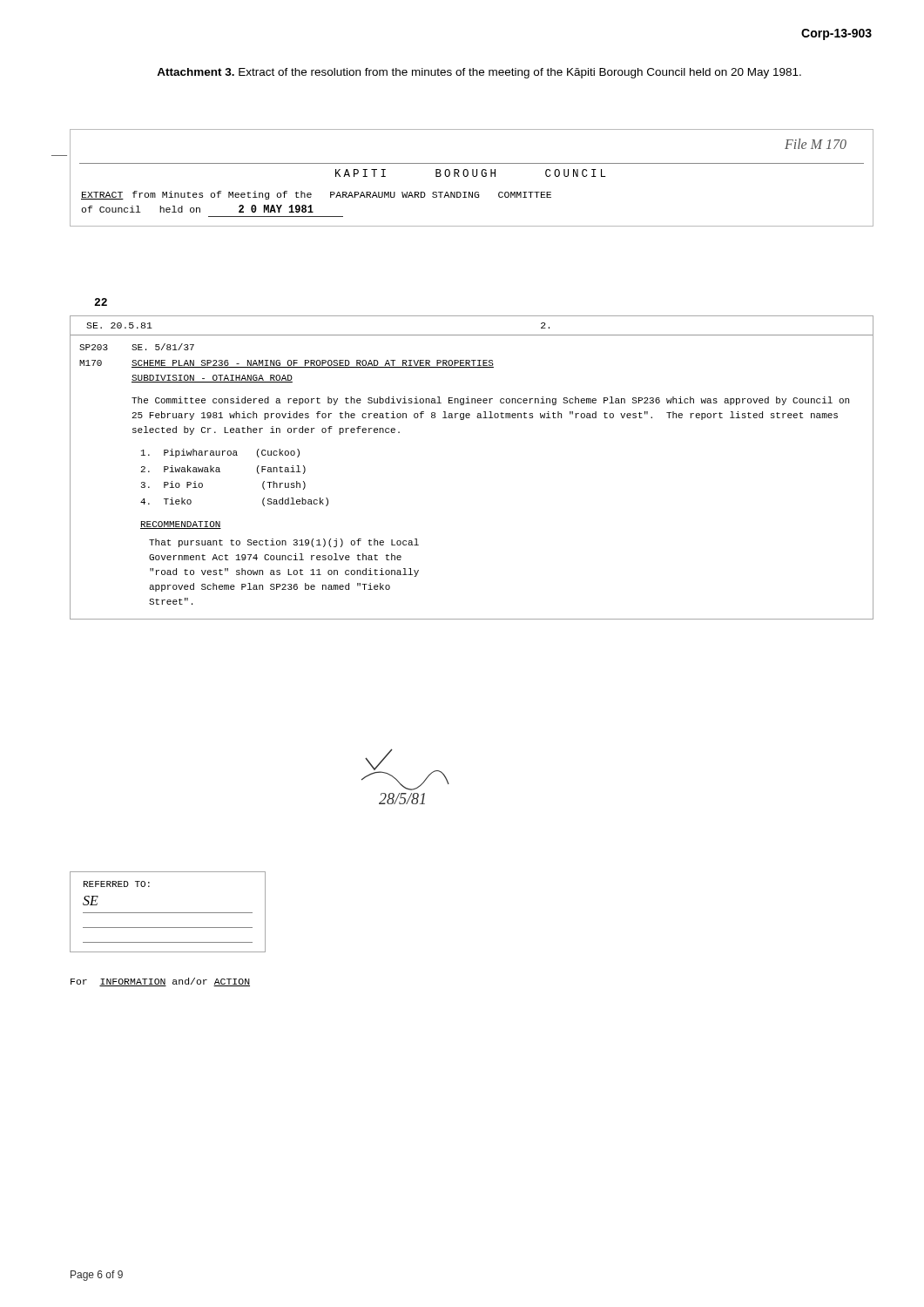Where does it say "REFERRED TO: SE"?
Viewport: 924px width, 1307px height.
(x=168, y=911)
